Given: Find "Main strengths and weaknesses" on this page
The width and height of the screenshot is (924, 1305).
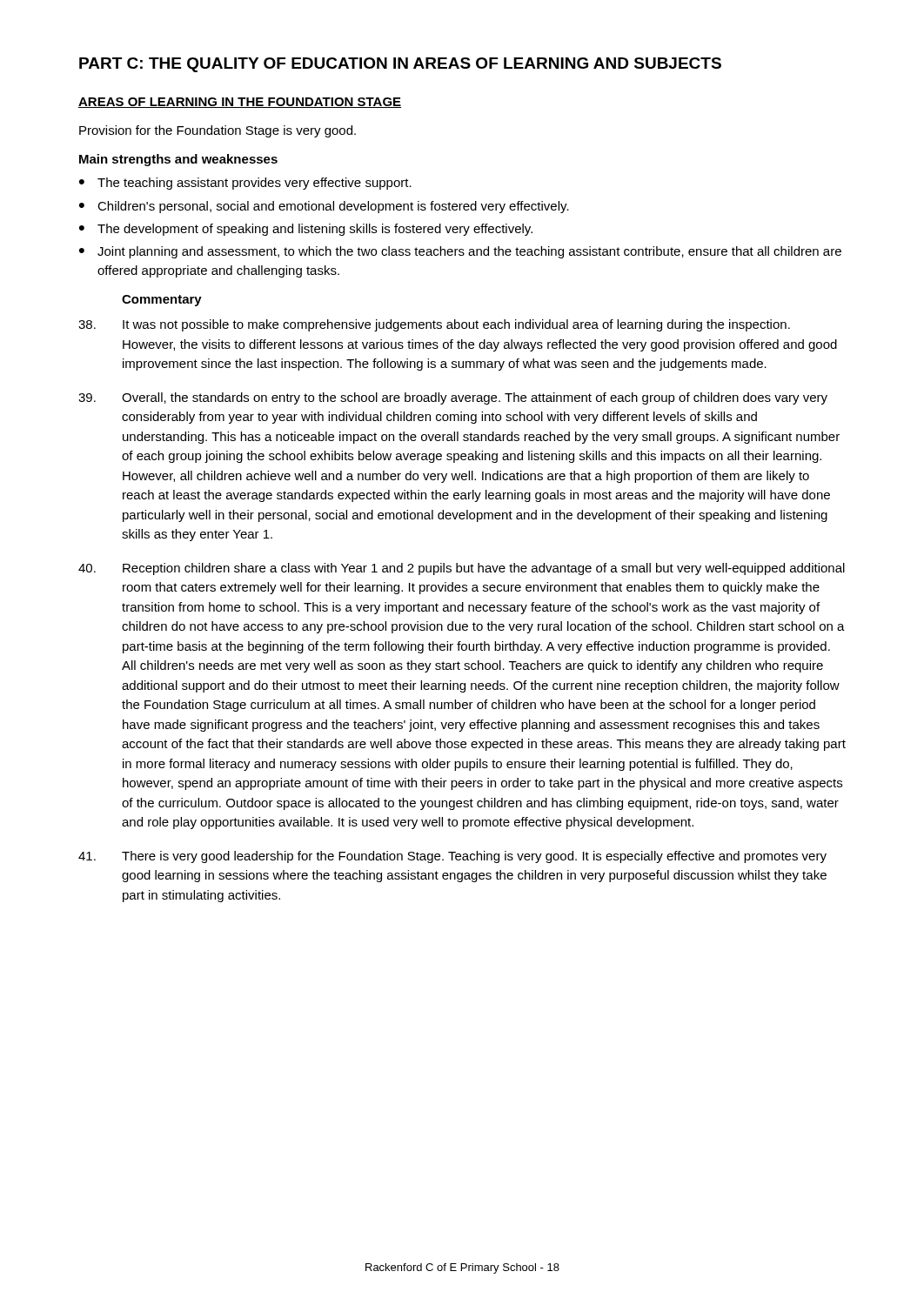Looking at the screenshot, I should (x=178, y=159).
